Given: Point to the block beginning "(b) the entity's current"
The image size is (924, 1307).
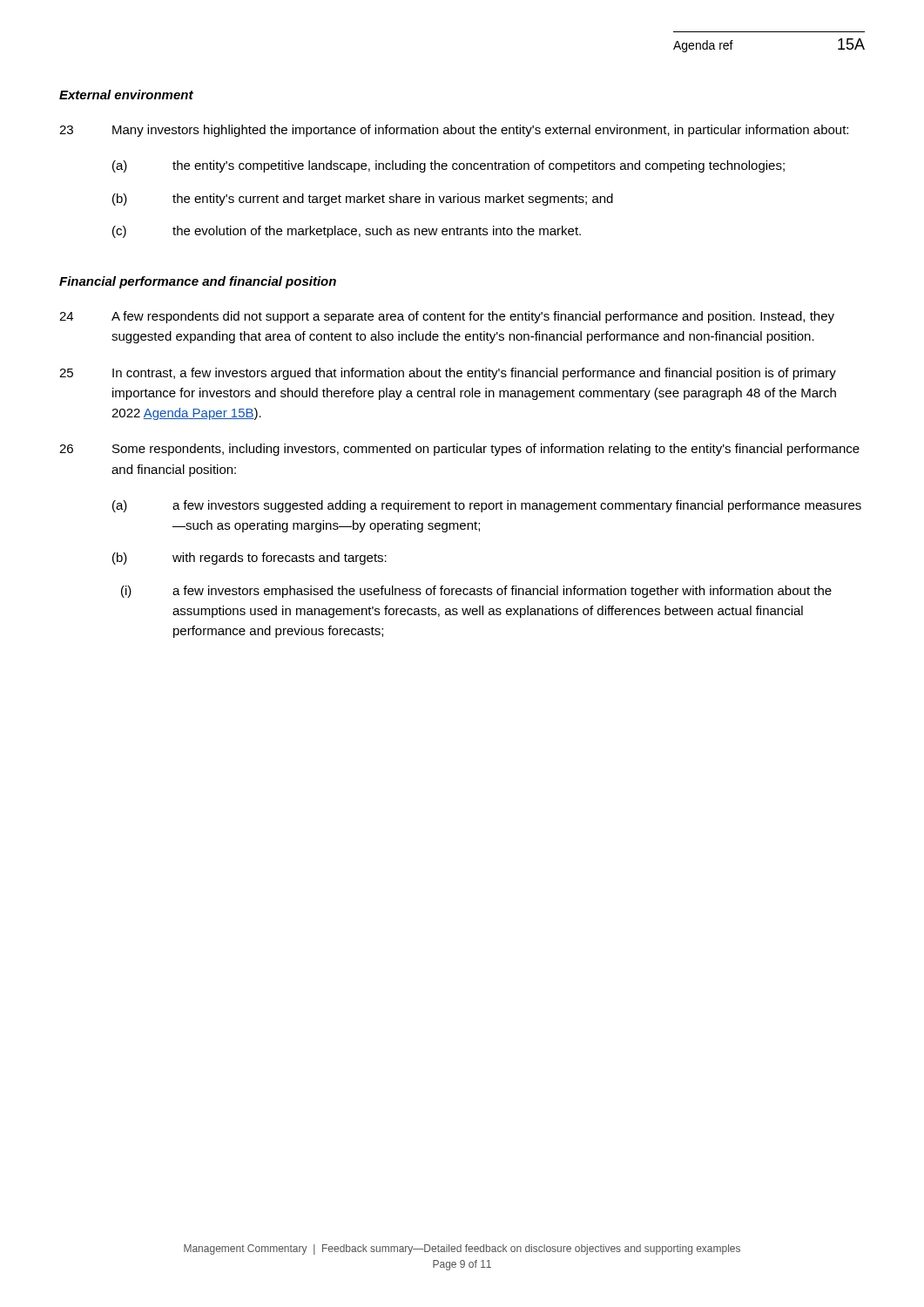Looking at the screenshot, I should 488,198.
